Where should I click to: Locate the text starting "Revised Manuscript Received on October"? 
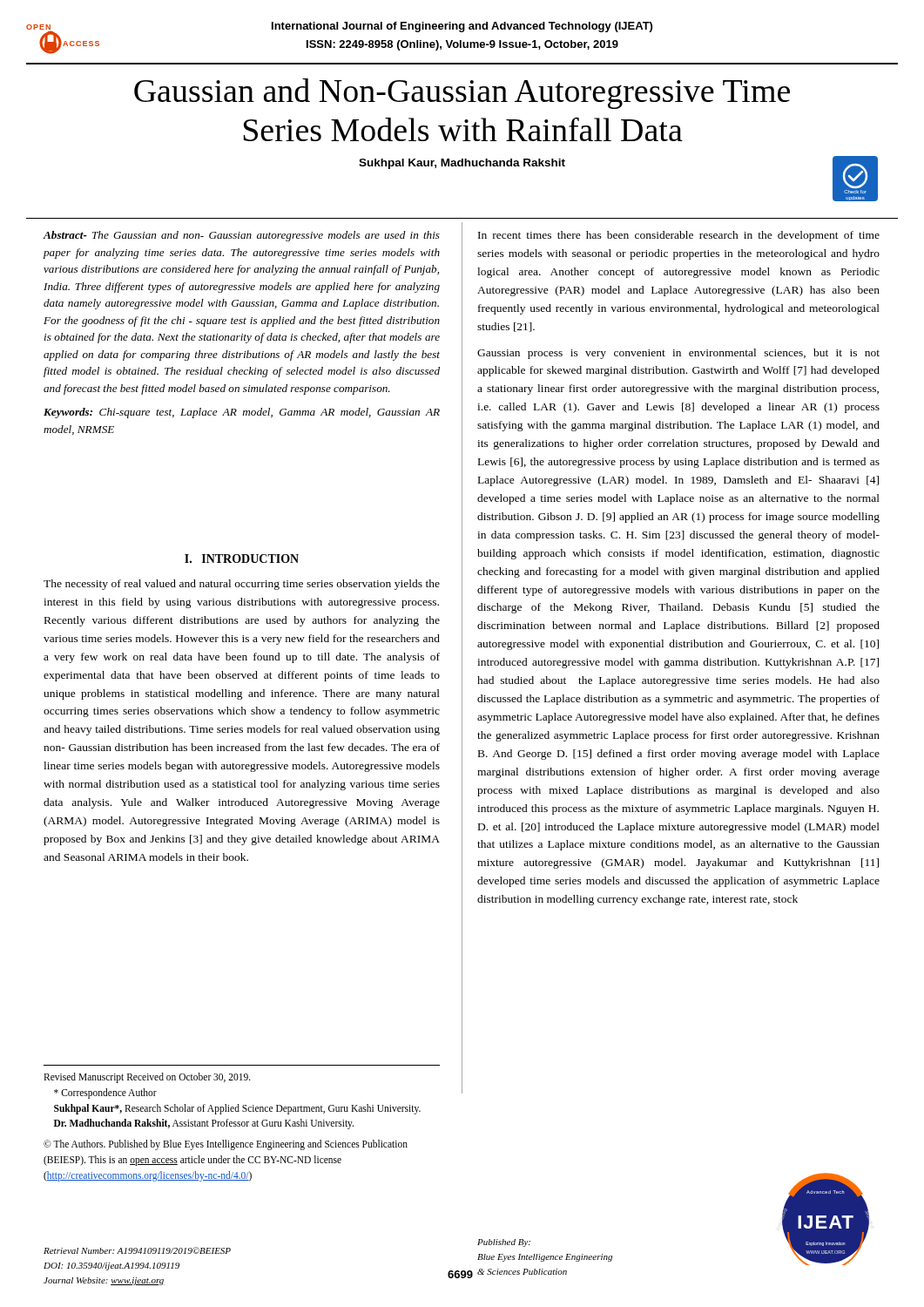pos(242,1127)
